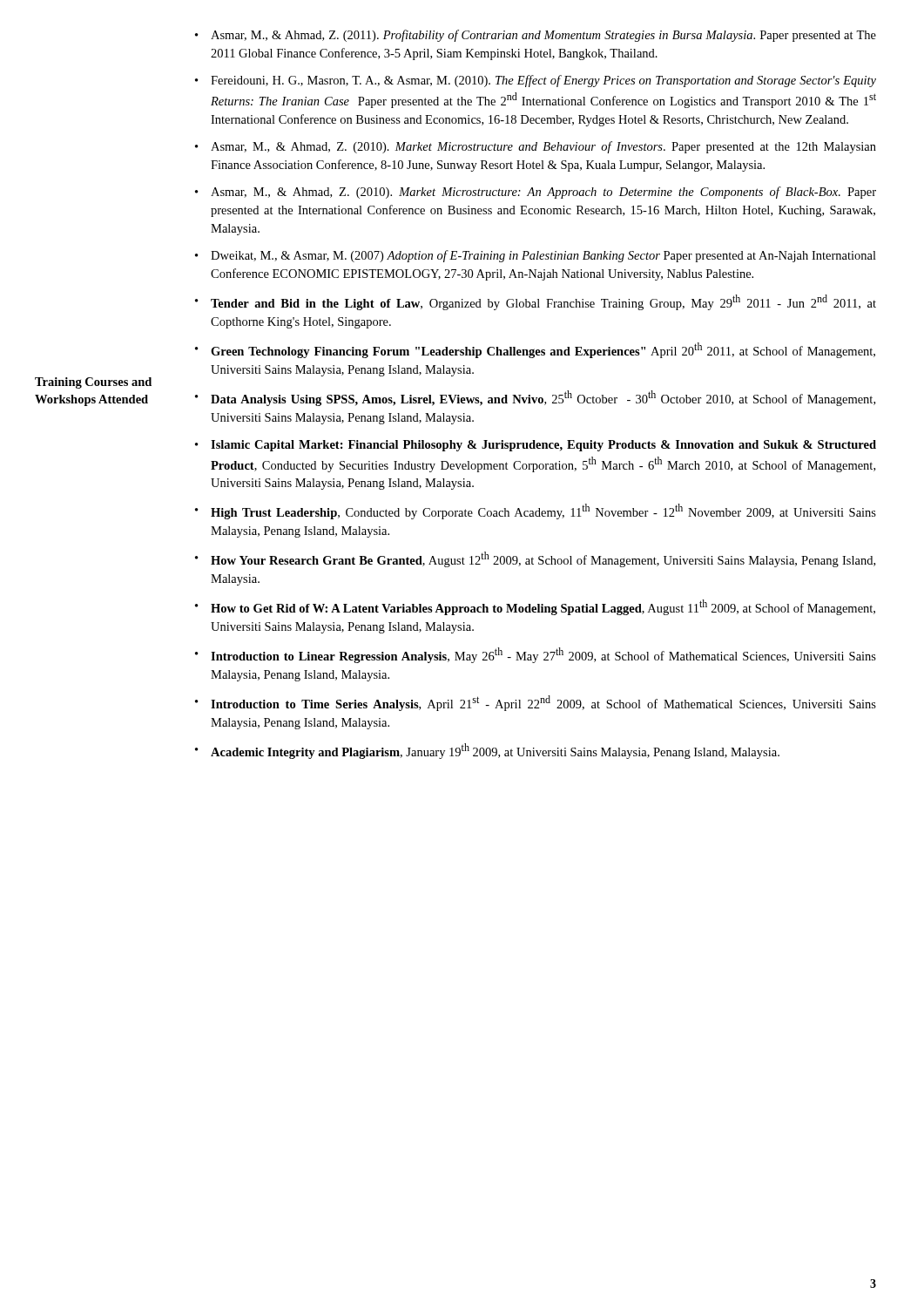Viewport: 924px width, 1307px height.
Task: Locate the list item that says "Dweikat, M., & Asmar,"
Action: (x=534, y=265)
